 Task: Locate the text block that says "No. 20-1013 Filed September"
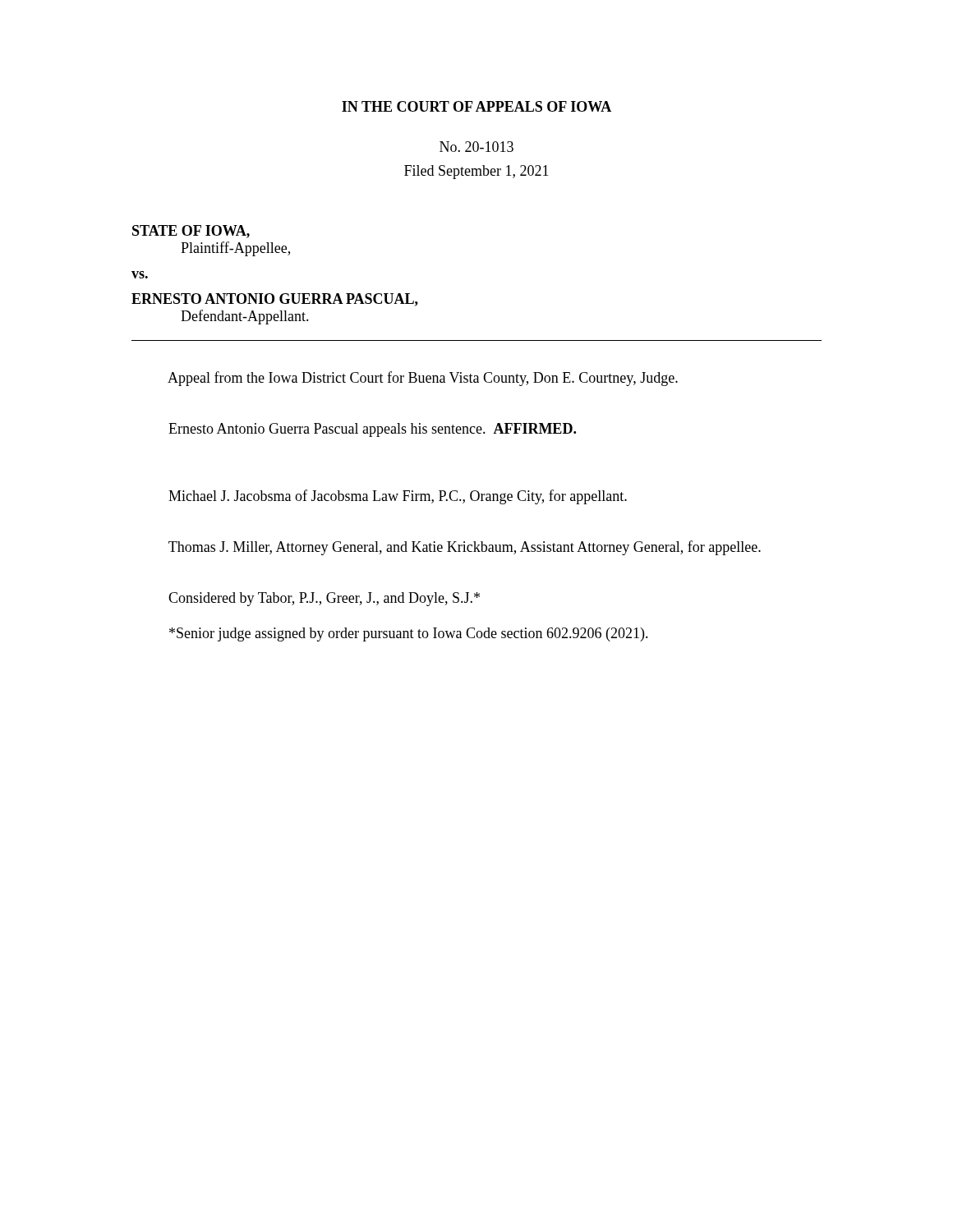(x=476, y=159)
